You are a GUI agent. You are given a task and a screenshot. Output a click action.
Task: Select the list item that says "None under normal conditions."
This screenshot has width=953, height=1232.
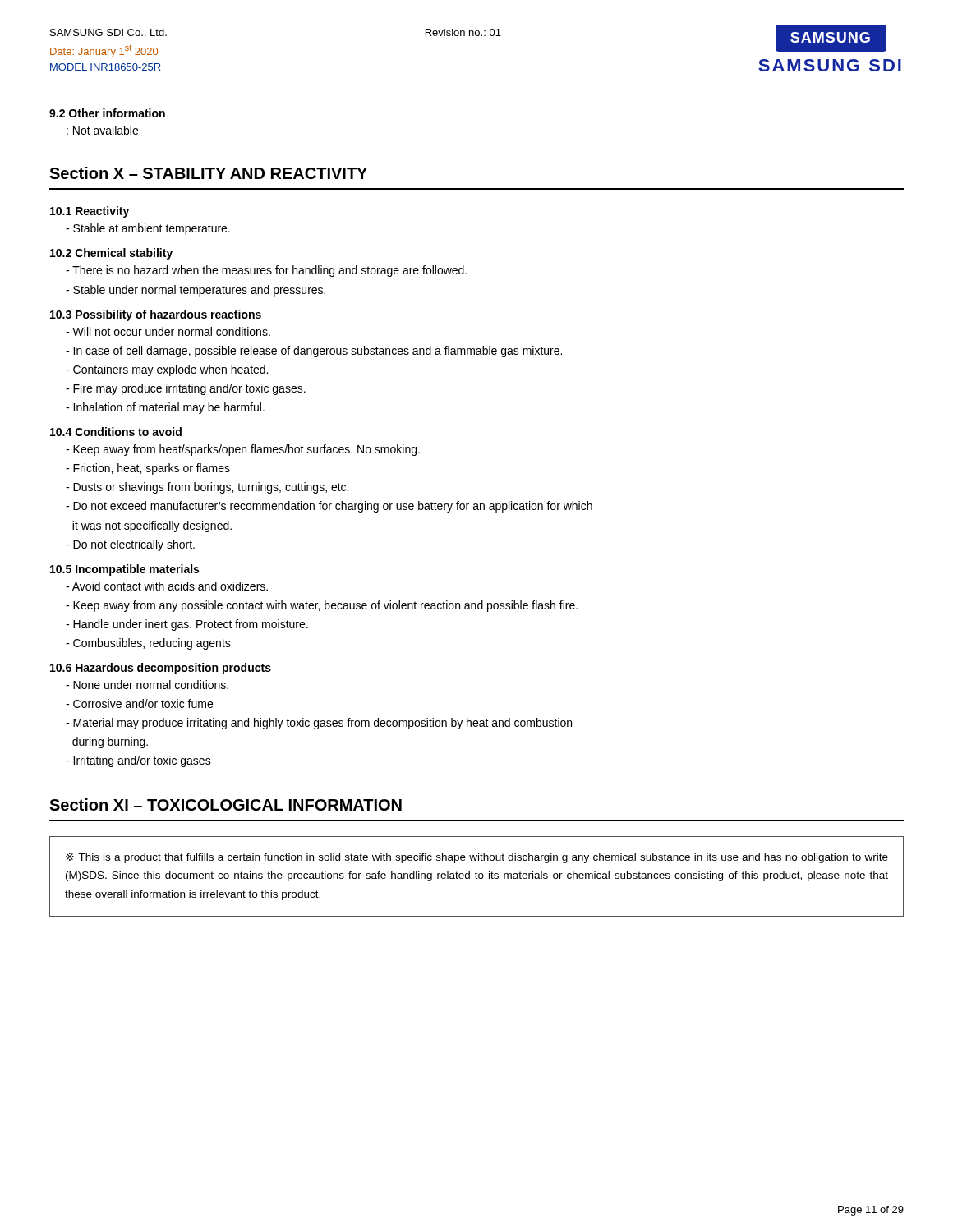[x=148, y=685]
